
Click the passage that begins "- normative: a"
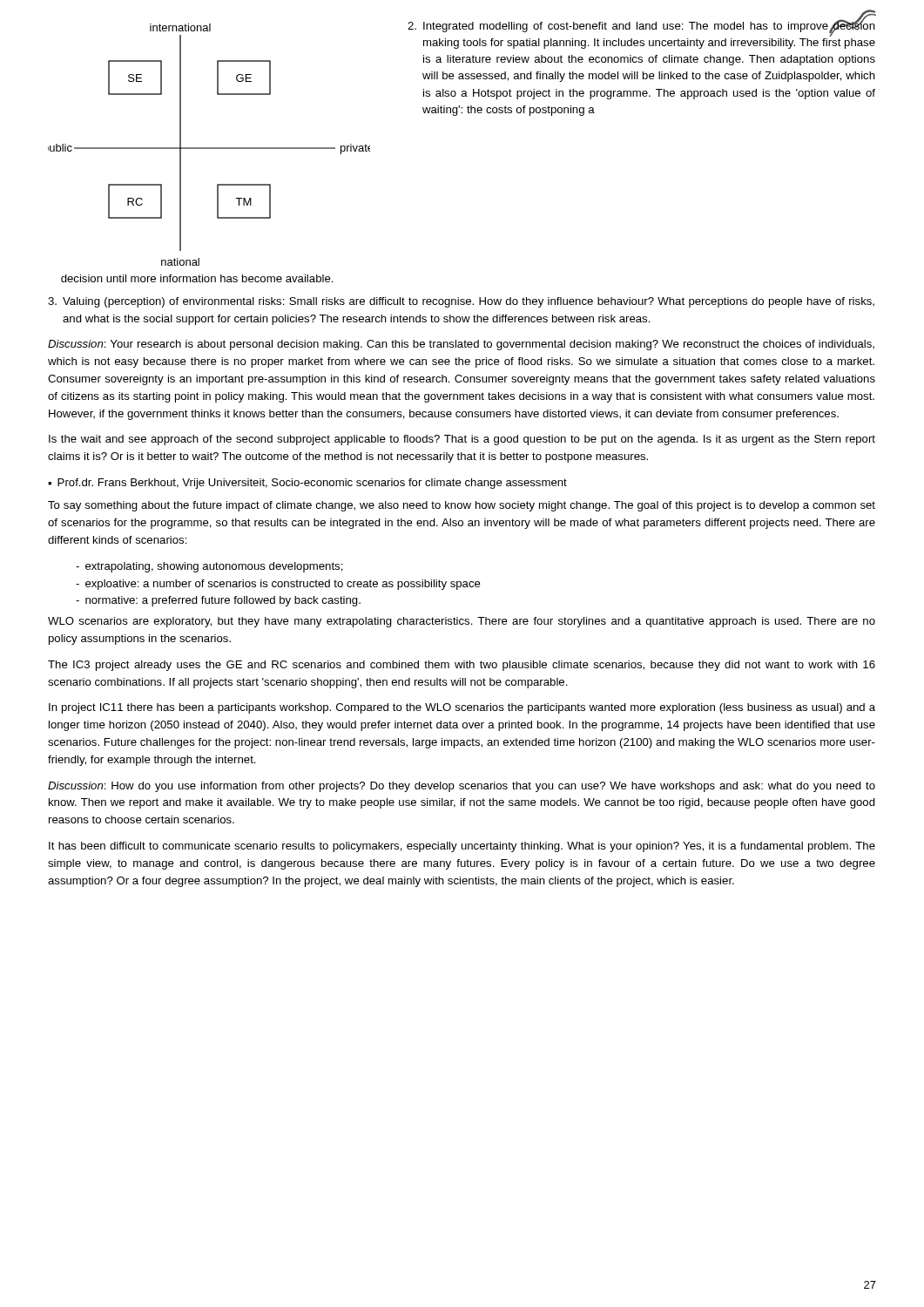[x=219, y=601]
